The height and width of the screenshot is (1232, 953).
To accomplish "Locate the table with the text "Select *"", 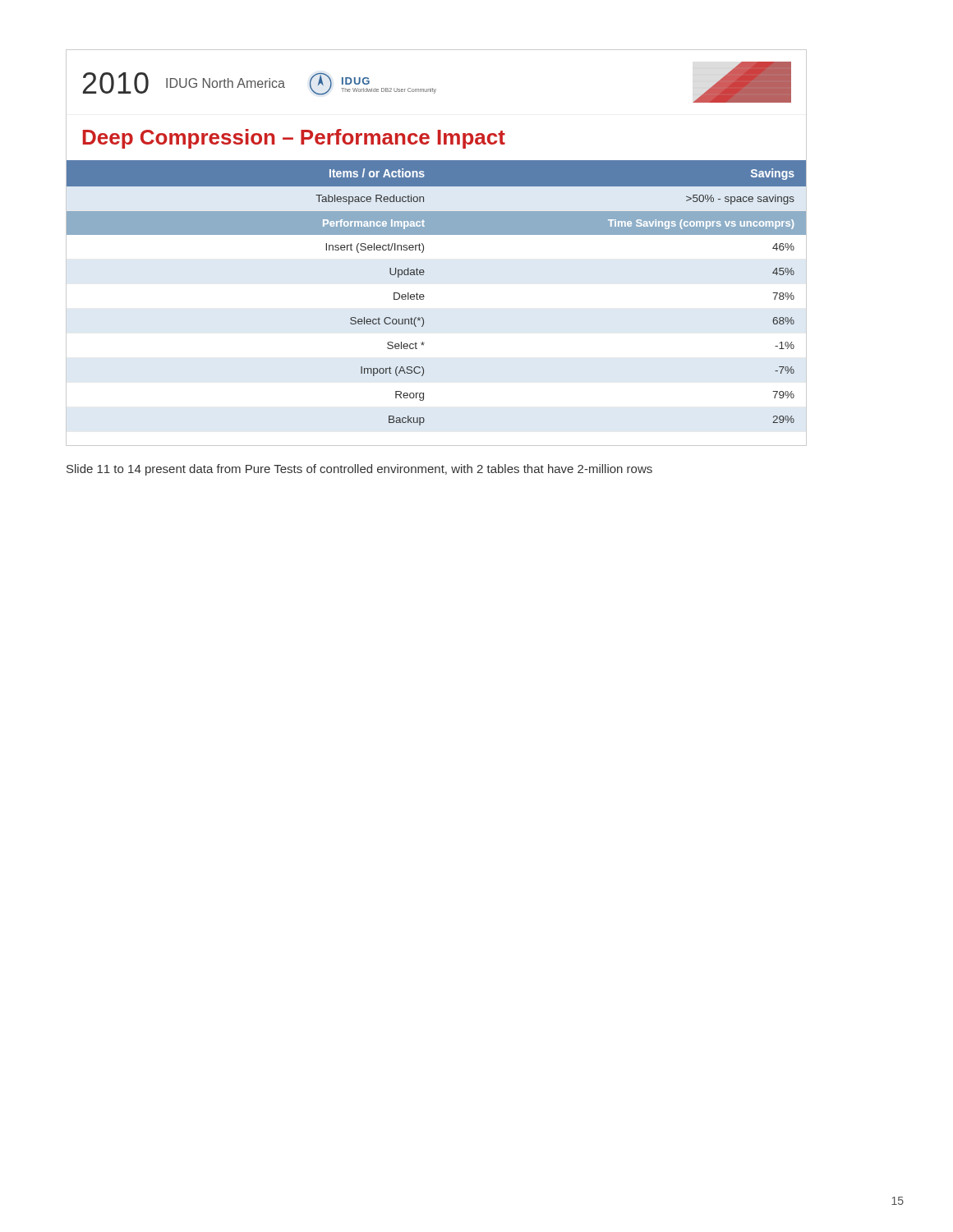I will click(x=436, y=303).
